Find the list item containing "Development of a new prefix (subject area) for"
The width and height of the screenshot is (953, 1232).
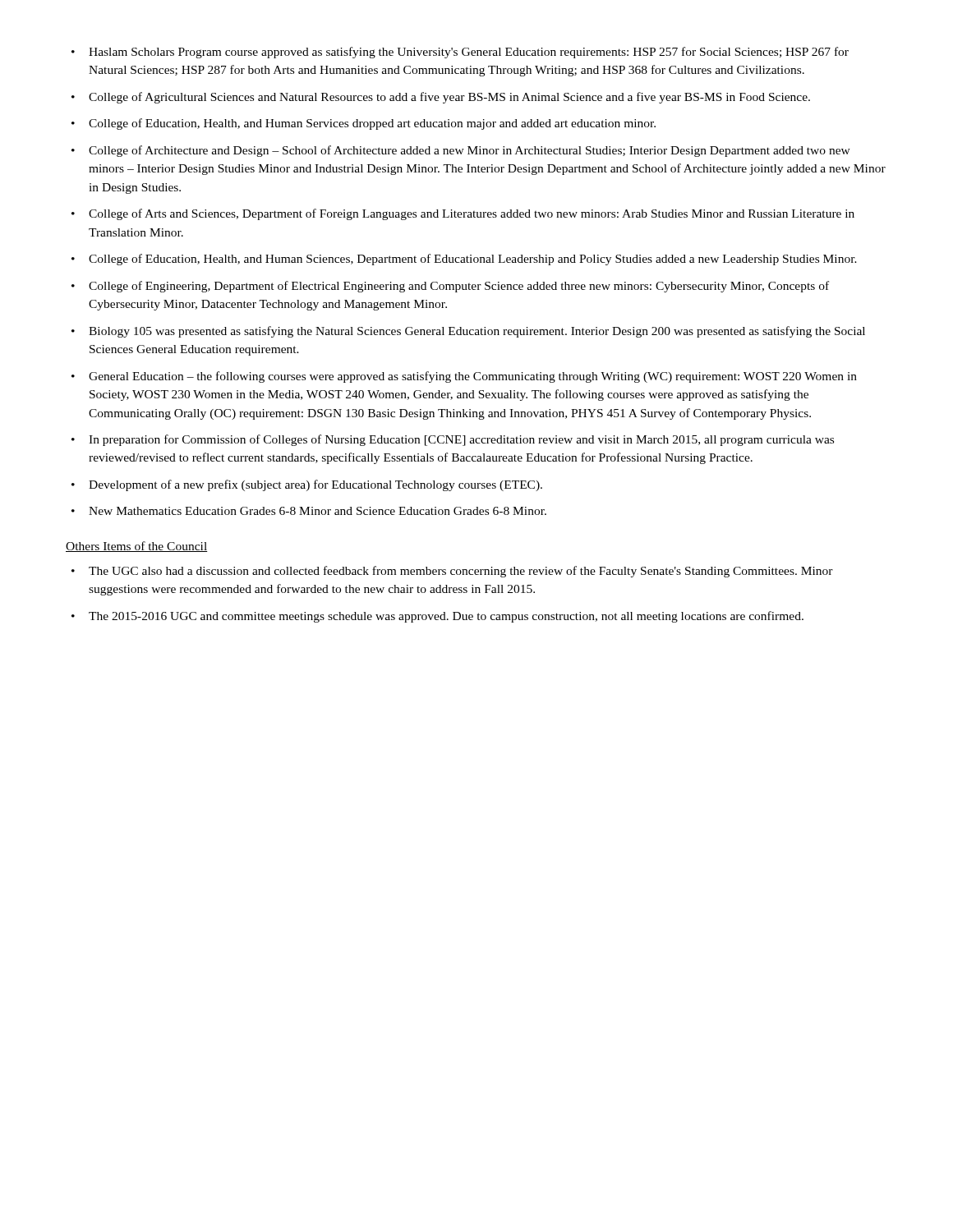[316, 484]
